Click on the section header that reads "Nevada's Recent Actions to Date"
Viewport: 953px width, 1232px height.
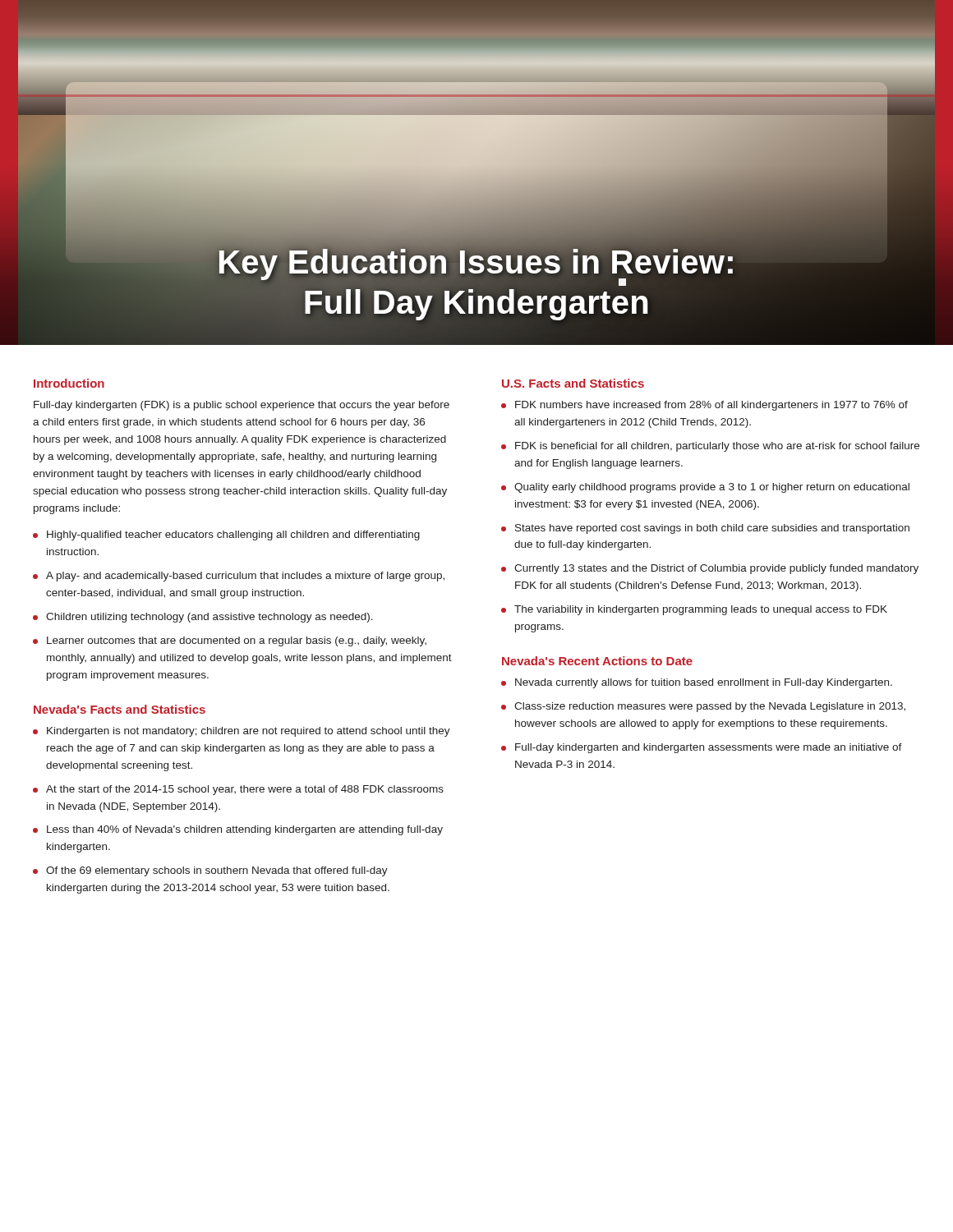click(x=597, y=661)
